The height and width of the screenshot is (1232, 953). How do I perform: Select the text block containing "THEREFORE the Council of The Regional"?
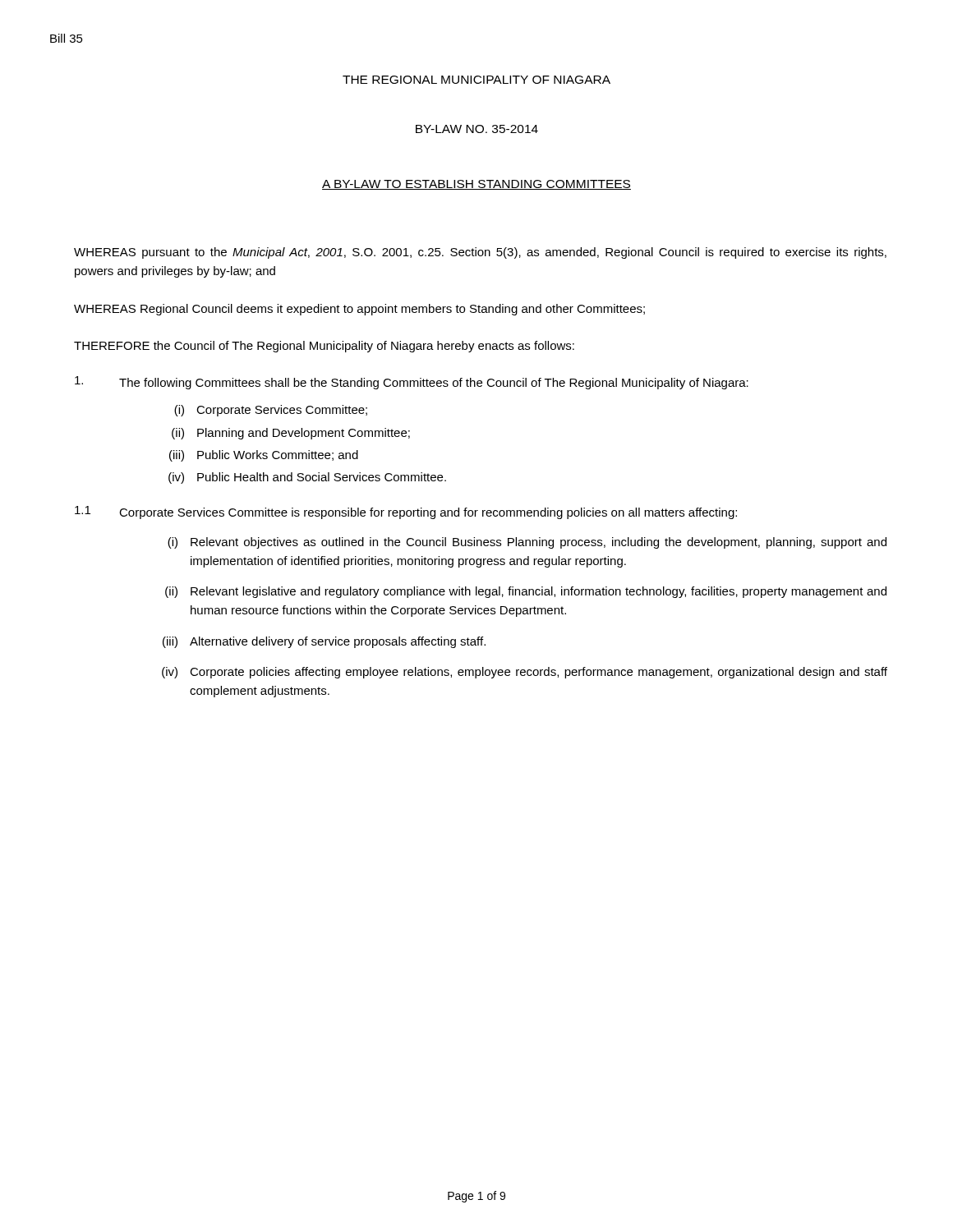(325, 345)
